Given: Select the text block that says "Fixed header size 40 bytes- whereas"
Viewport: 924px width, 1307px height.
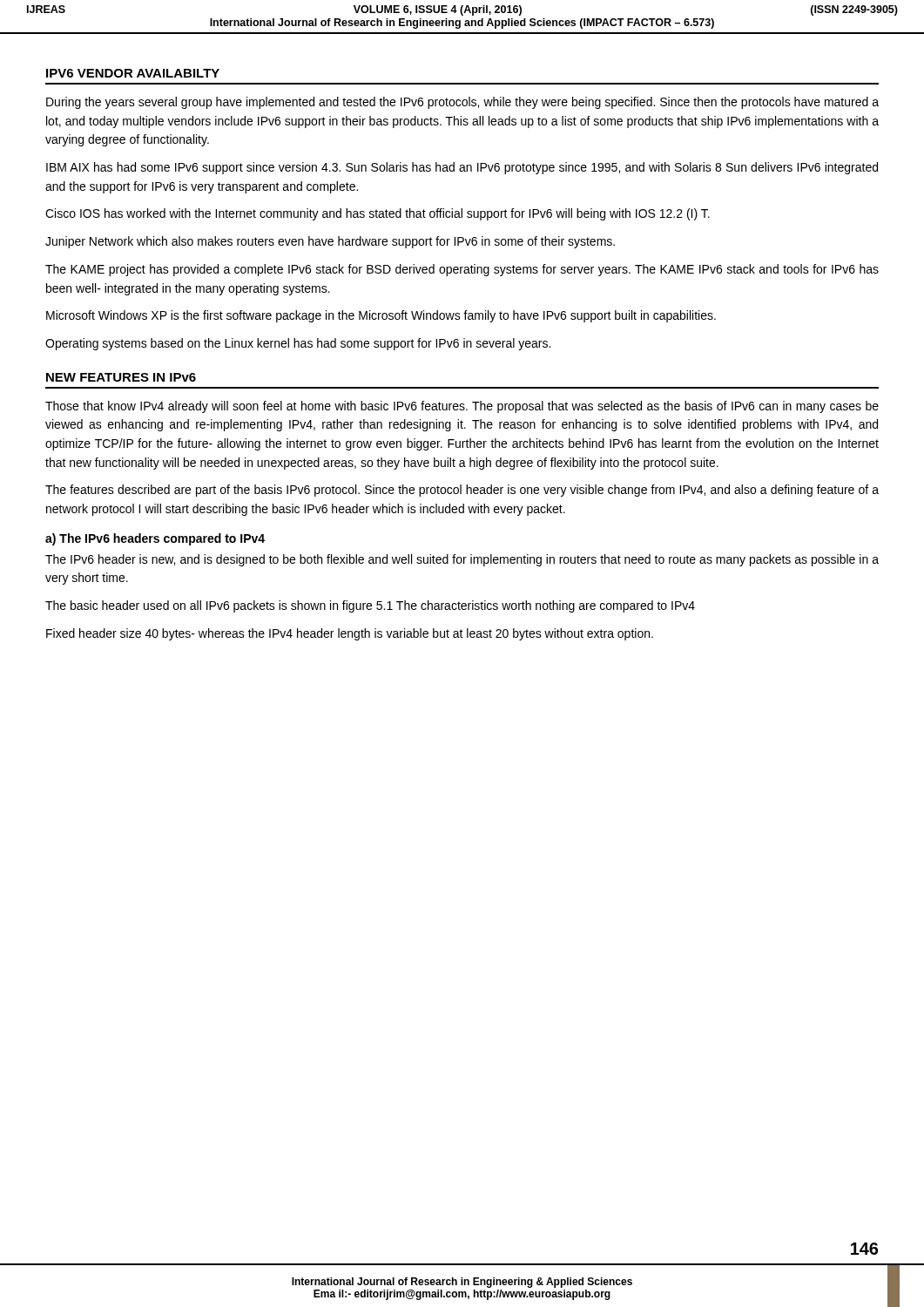Looking at the screenshot, I should 350,633.
